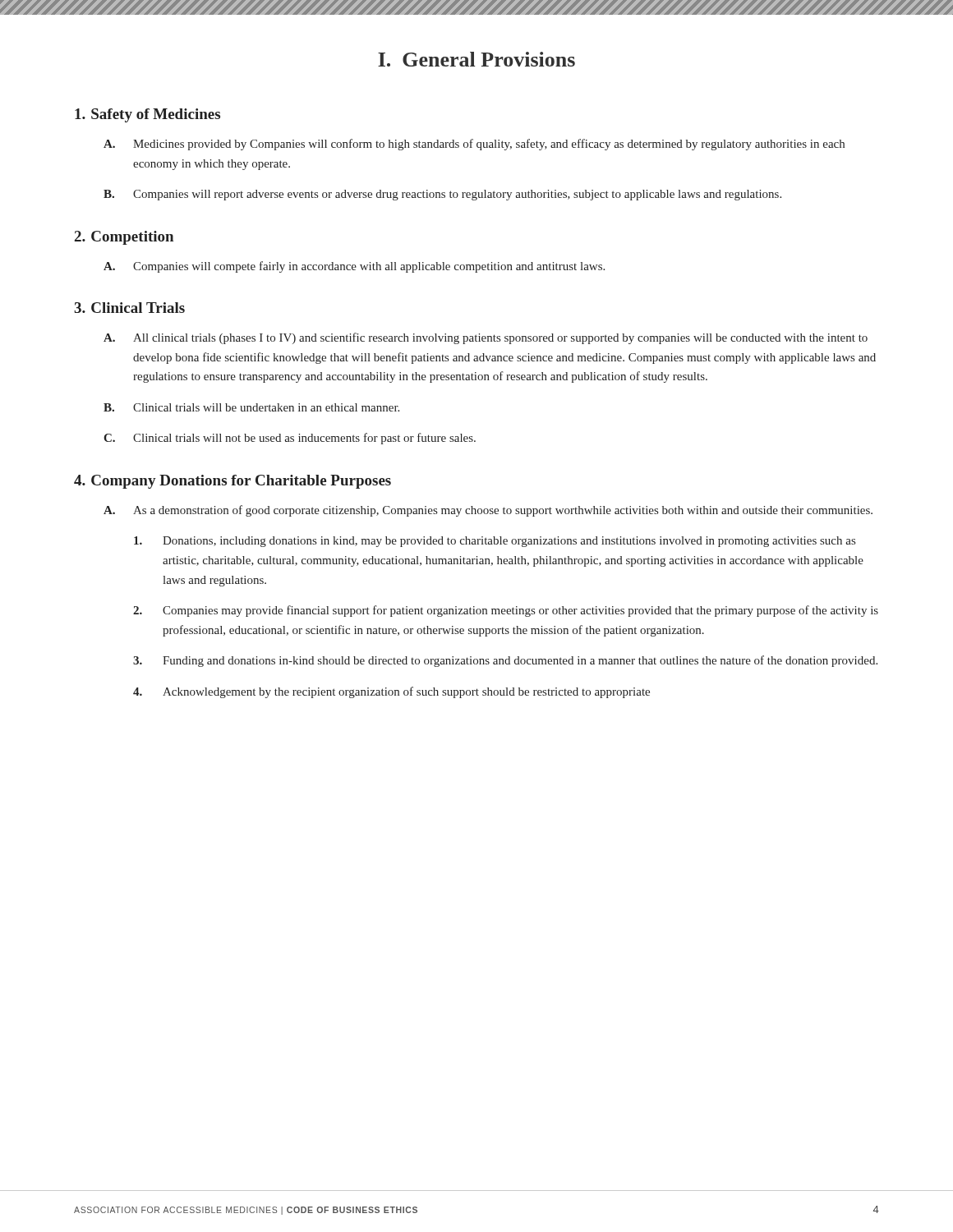The image size is (953, 1232).
Task: Find the list item that says "A. As a demonstration of good corporate"
Action: [x=488, y=511]
